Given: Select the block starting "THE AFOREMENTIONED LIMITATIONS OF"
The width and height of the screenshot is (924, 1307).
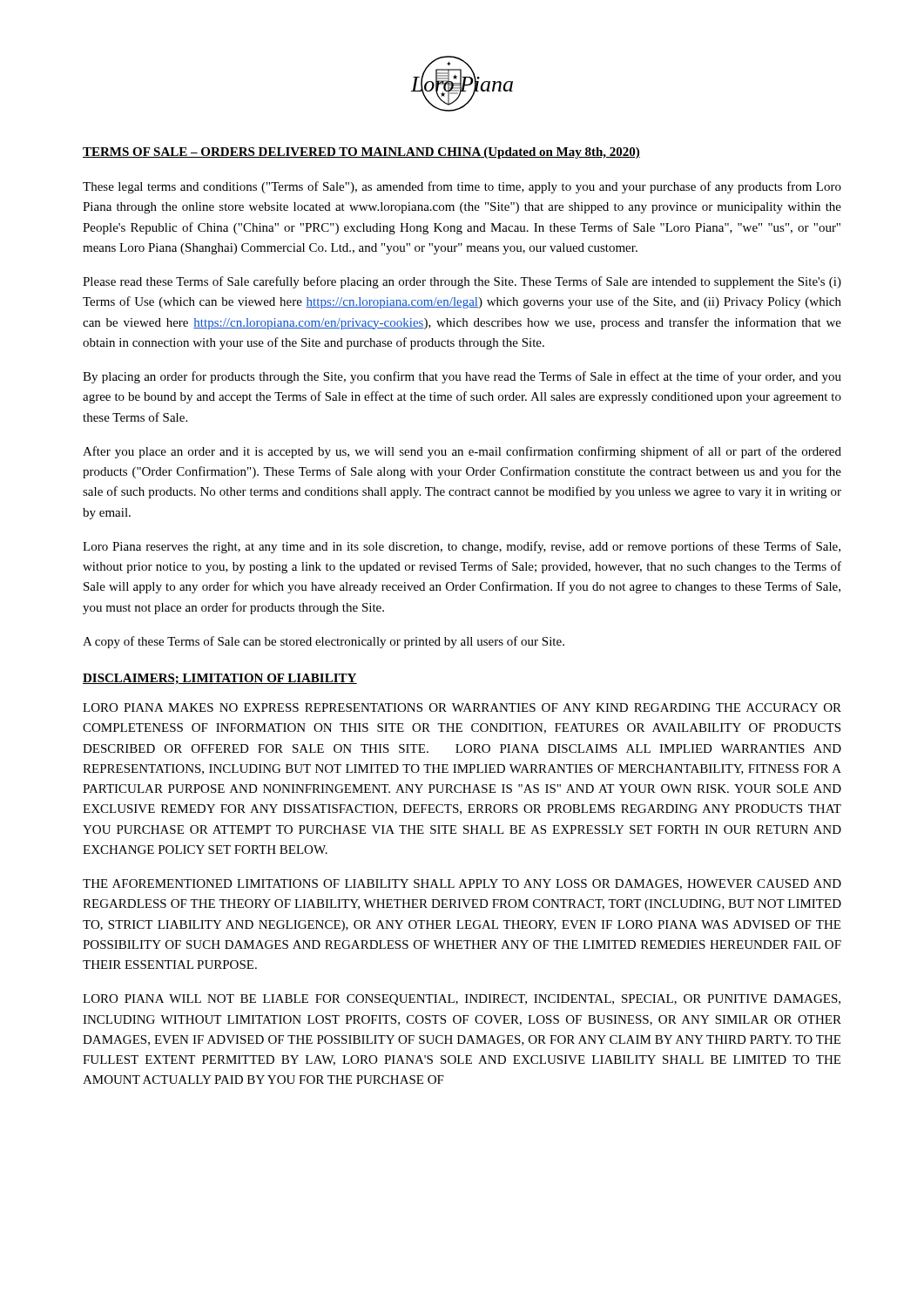Looking at the screenshot, I should 462,924.
